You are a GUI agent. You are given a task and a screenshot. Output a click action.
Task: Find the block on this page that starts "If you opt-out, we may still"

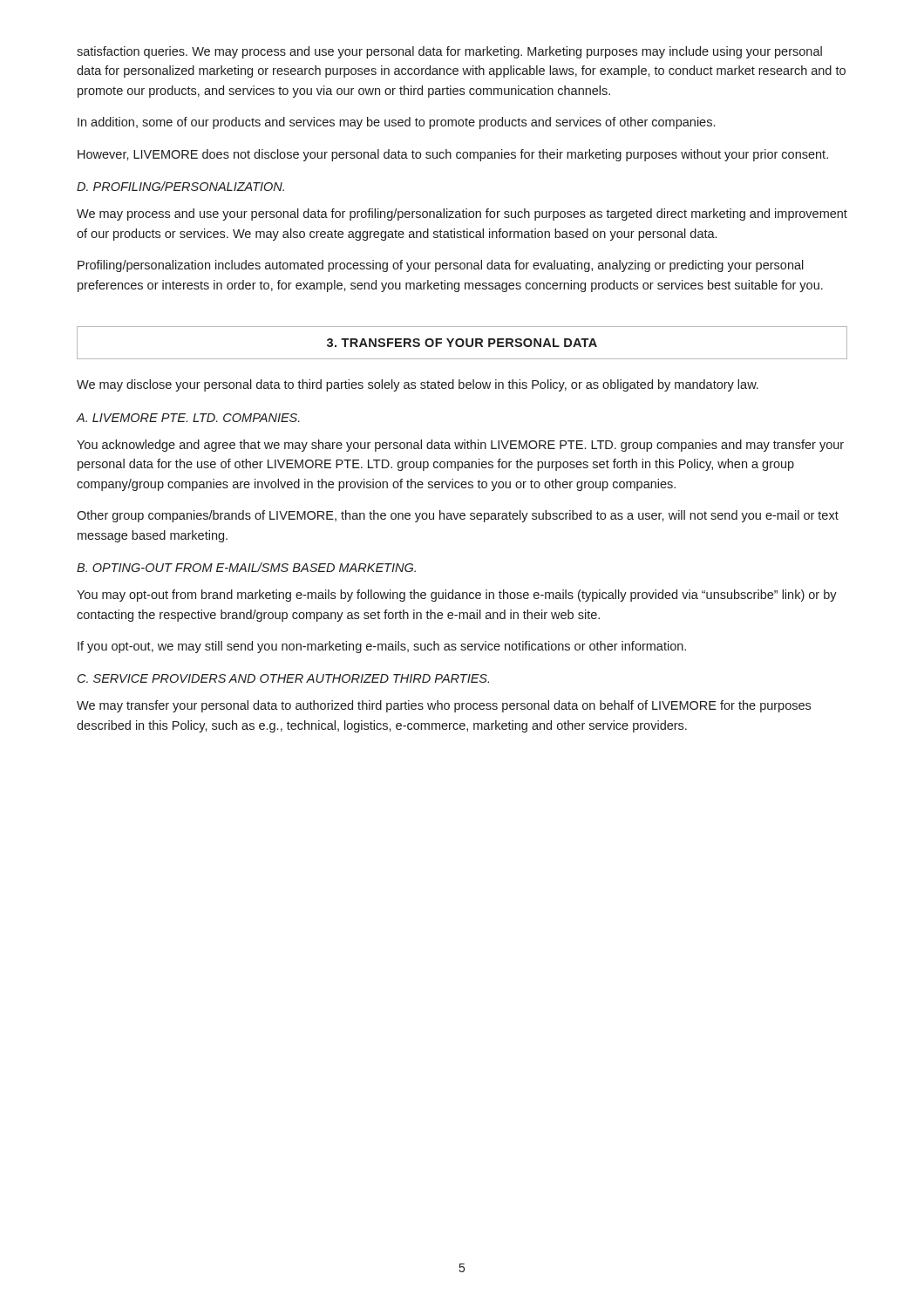pyautogui.click(x=382, y=646)
